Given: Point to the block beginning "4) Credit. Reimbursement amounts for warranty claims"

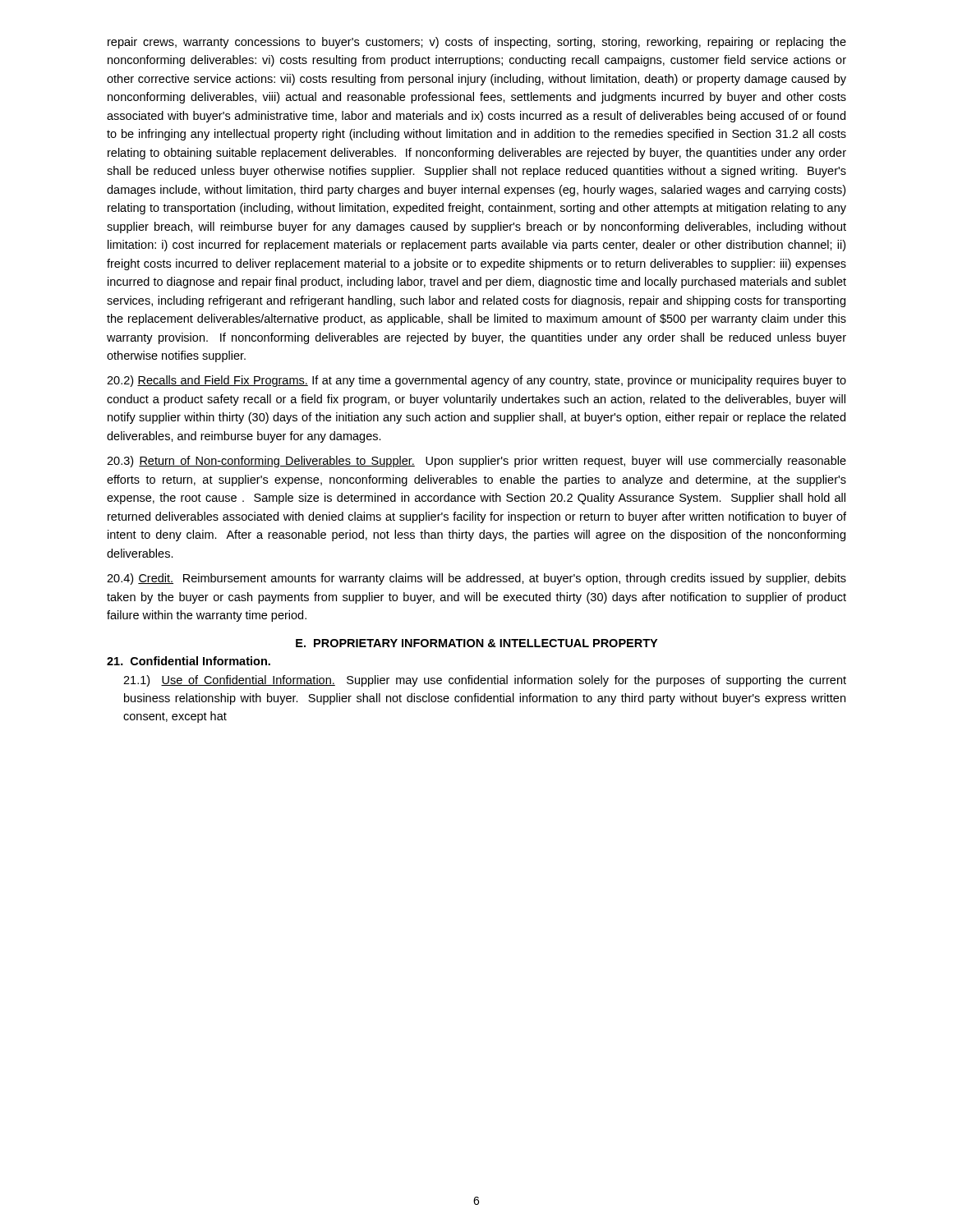Looking at the screenshot, I should 476,597.
